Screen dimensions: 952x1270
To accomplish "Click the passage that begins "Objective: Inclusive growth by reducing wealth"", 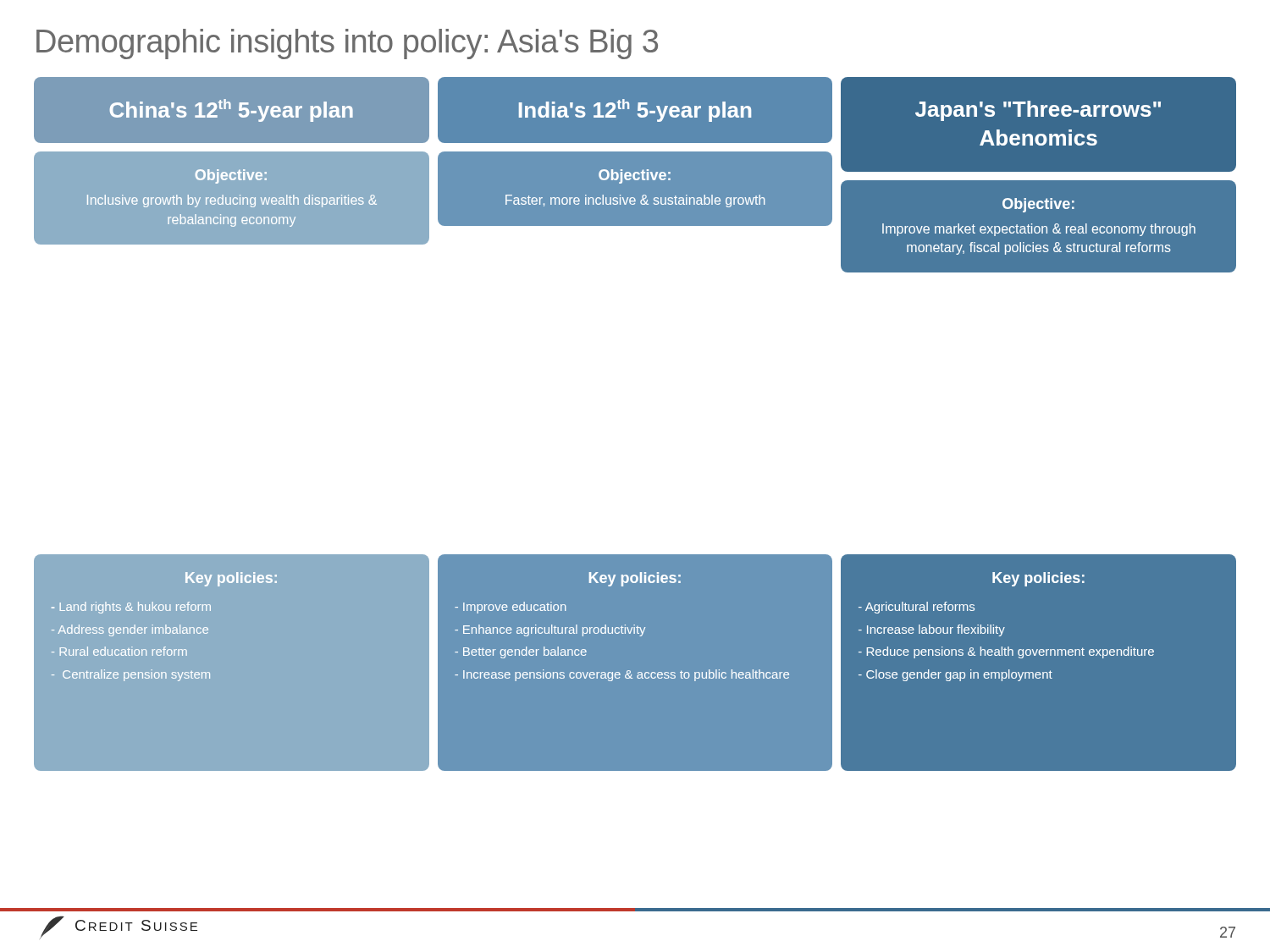I will pyautogui.click(x=231, y=198).
